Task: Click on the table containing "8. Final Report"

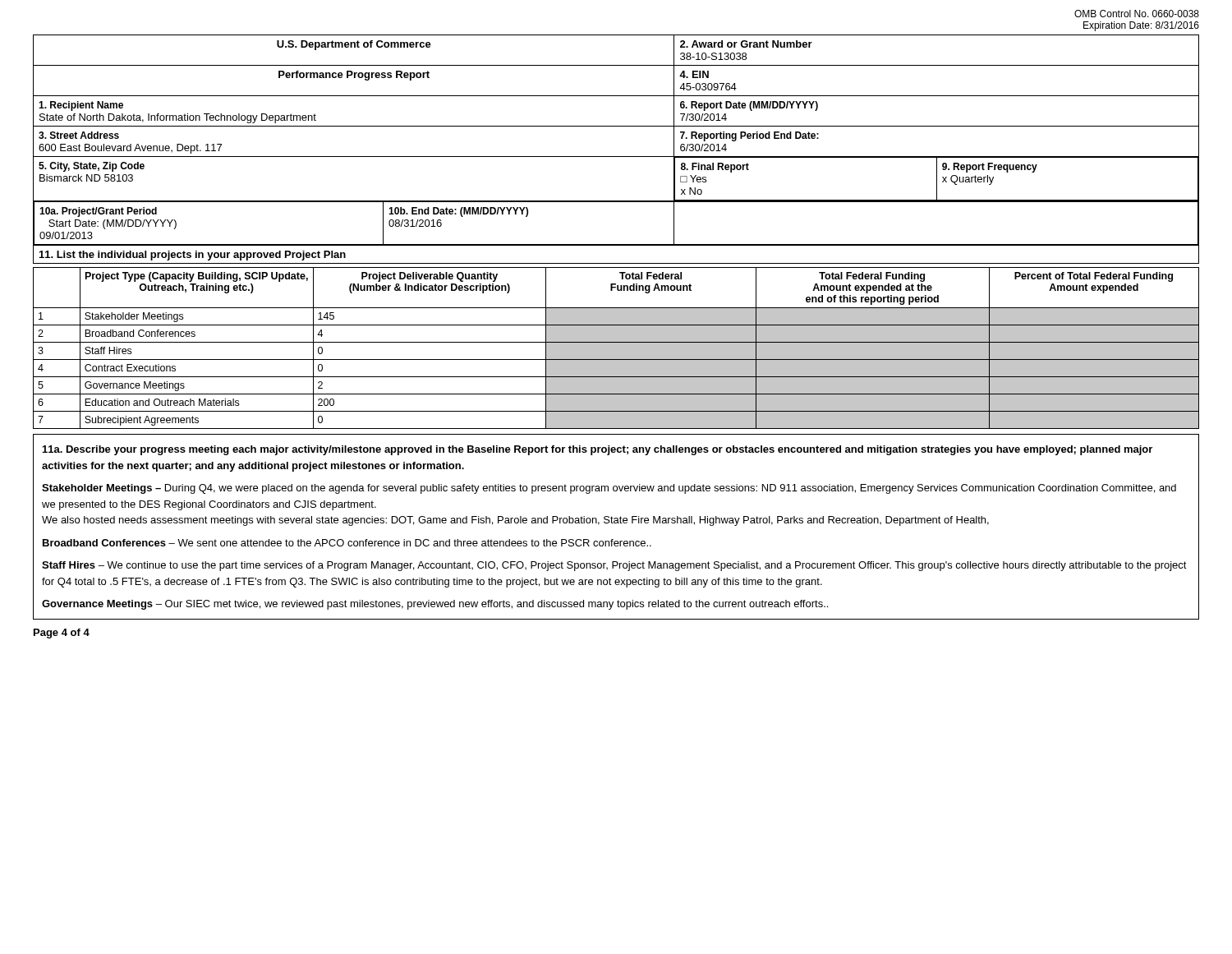Action: pyautogui.click(x=616, y=149)
